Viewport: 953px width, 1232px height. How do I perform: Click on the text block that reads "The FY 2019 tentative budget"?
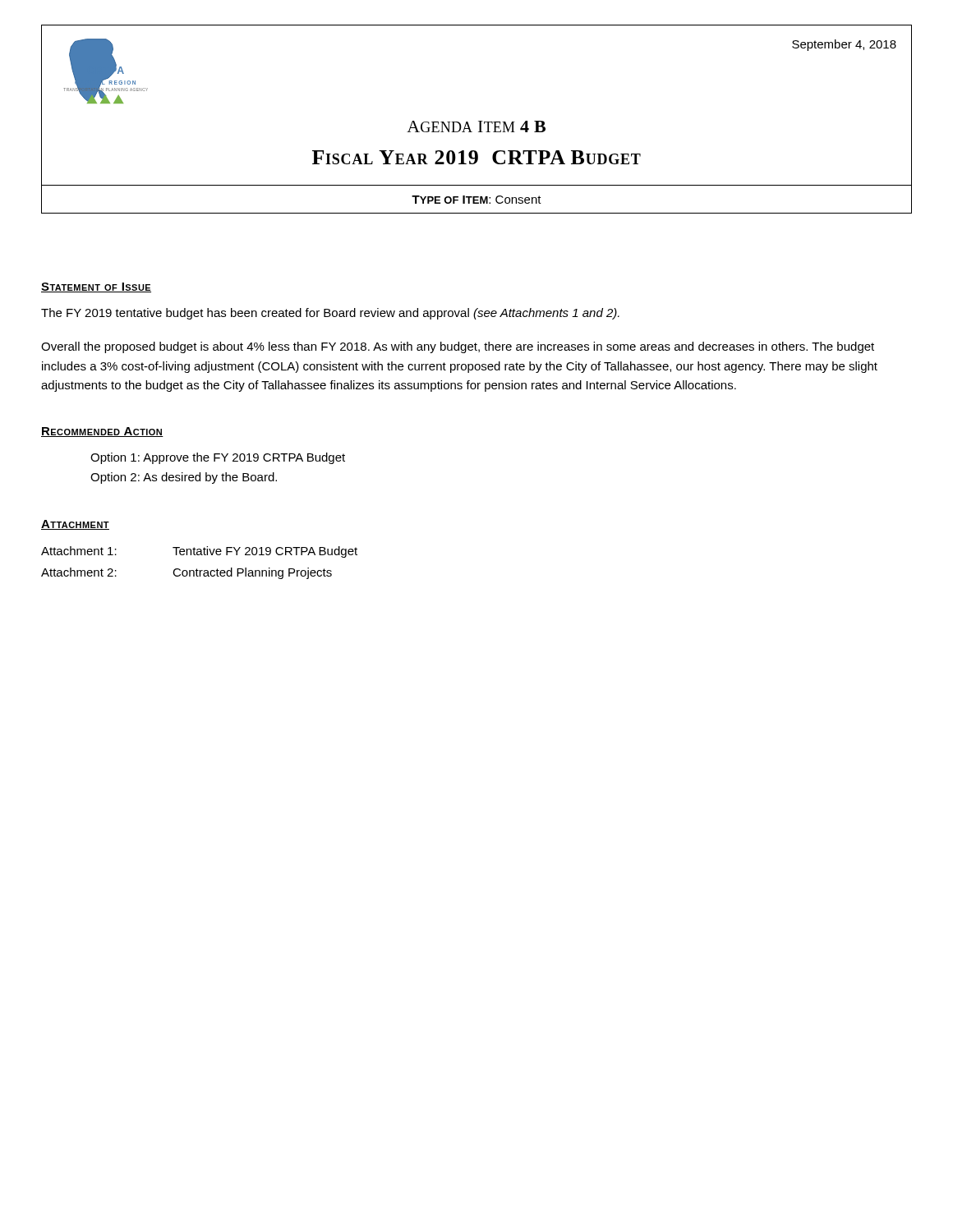click(x=331, y=312)
